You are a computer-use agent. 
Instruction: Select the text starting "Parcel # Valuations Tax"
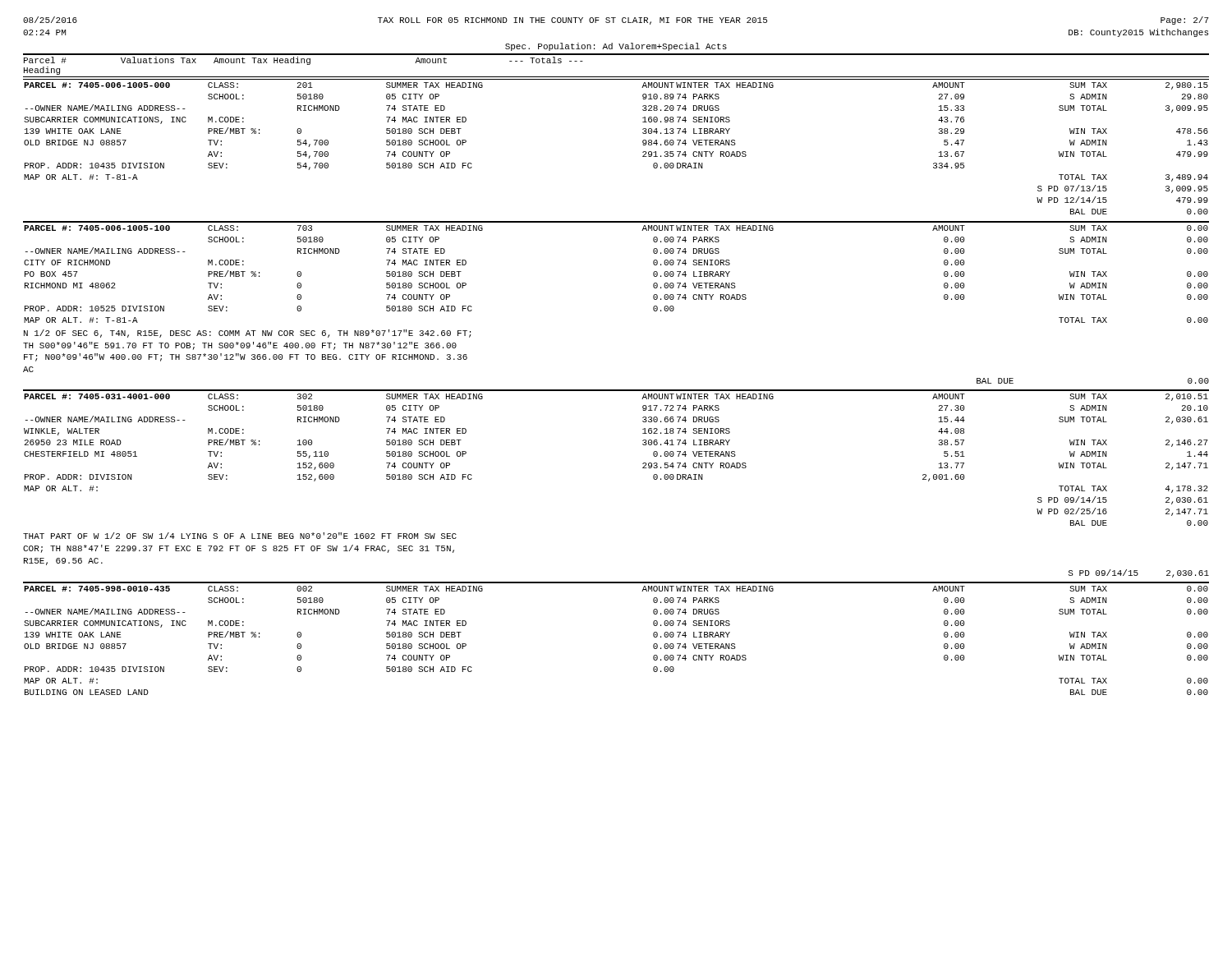pos(317,66)
